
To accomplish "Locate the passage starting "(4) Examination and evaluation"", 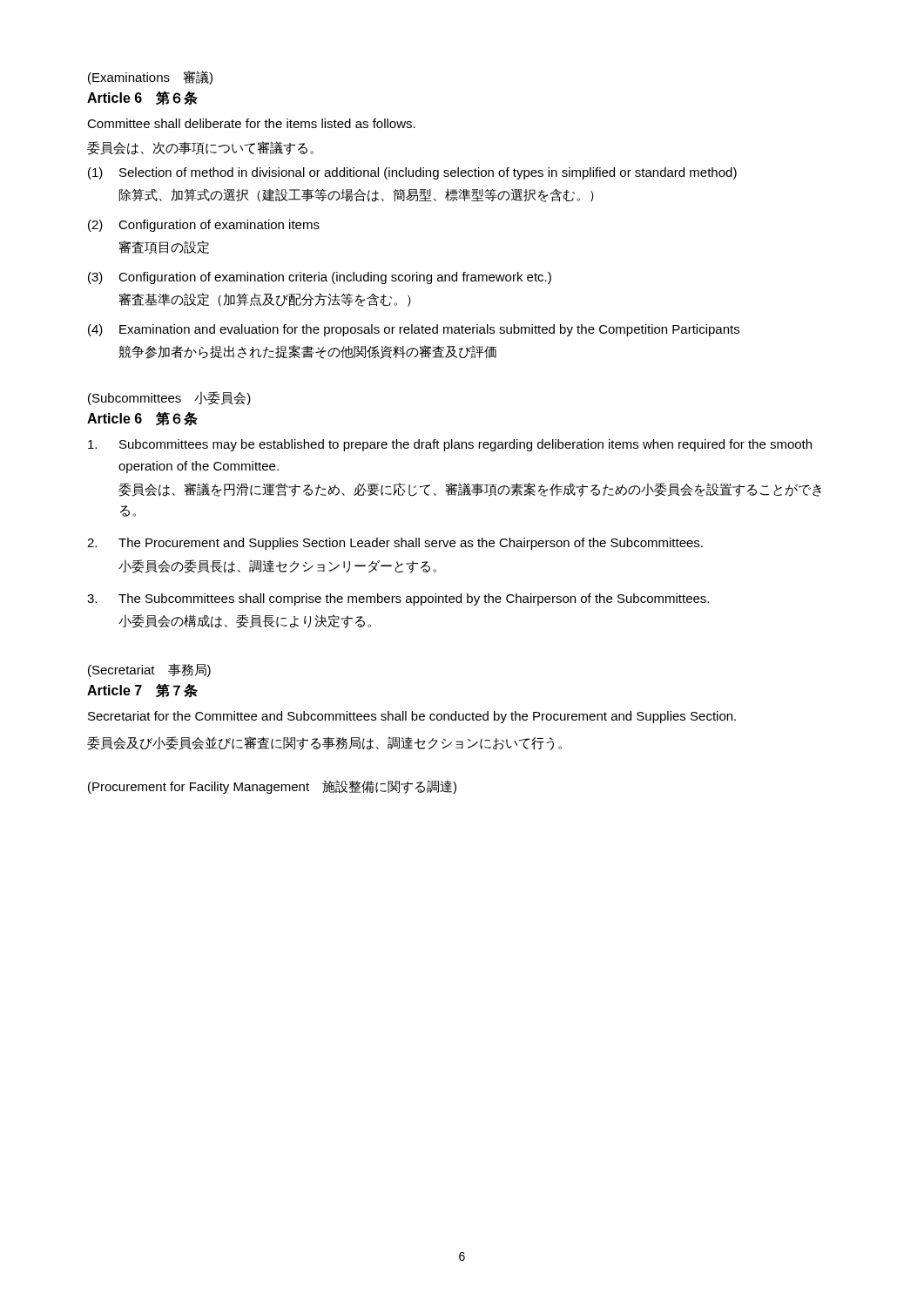I will click(462, 341).
